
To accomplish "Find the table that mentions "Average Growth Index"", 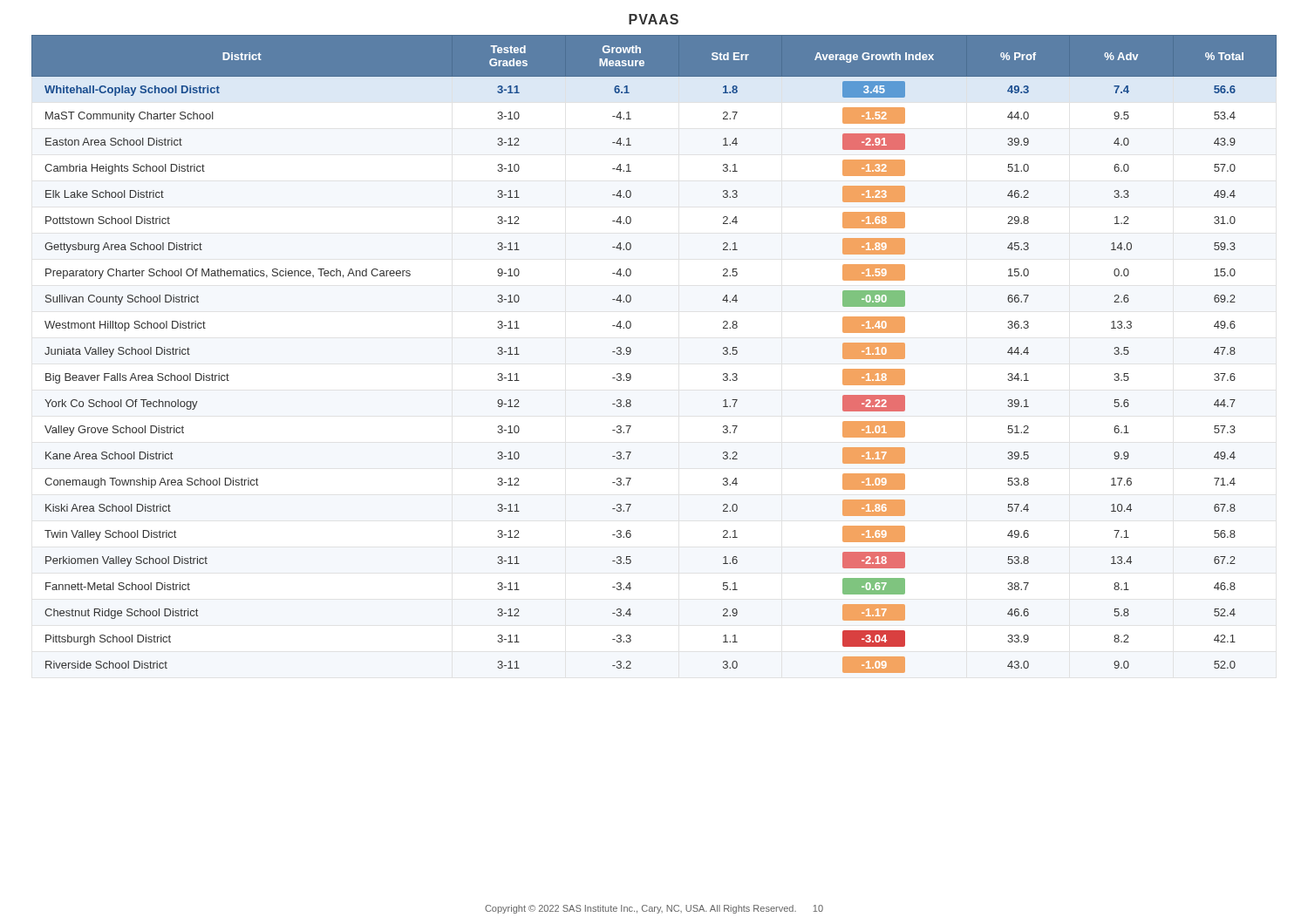I will click(x=654, y=357).
